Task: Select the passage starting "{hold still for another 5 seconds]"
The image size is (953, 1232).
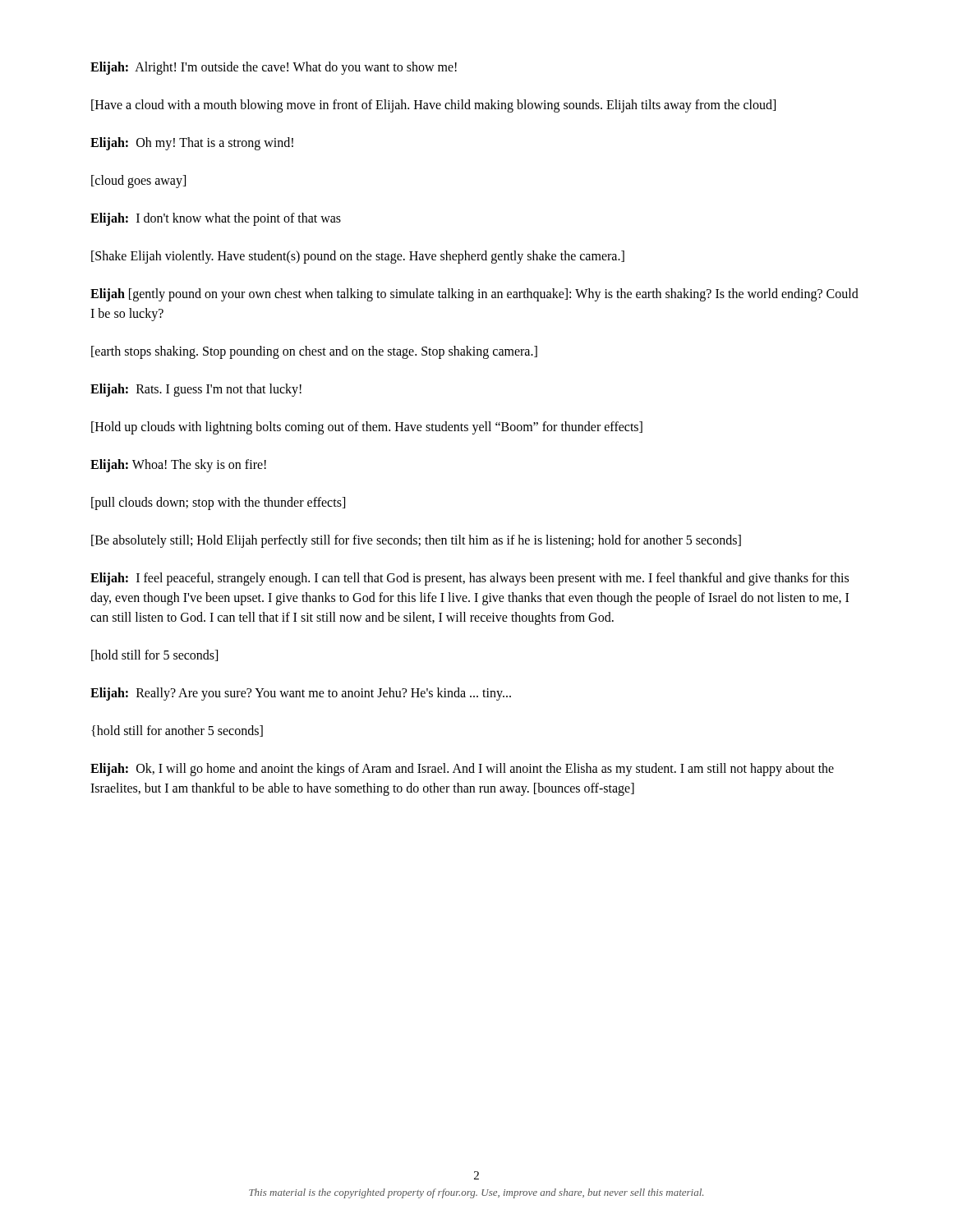Action: point(177,731)
